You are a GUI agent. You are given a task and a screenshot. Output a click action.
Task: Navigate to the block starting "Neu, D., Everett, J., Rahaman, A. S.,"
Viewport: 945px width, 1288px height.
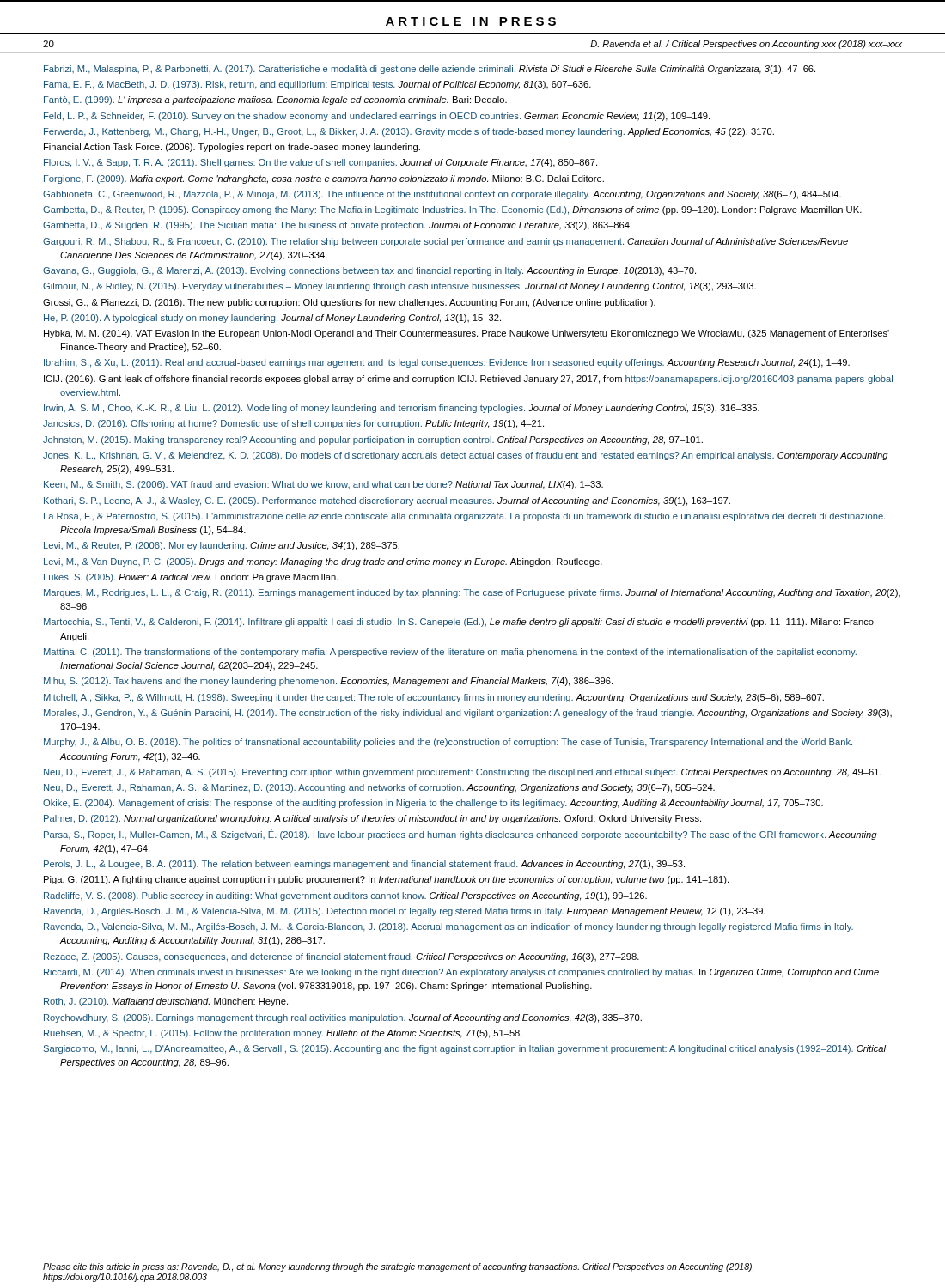point(379,787)
